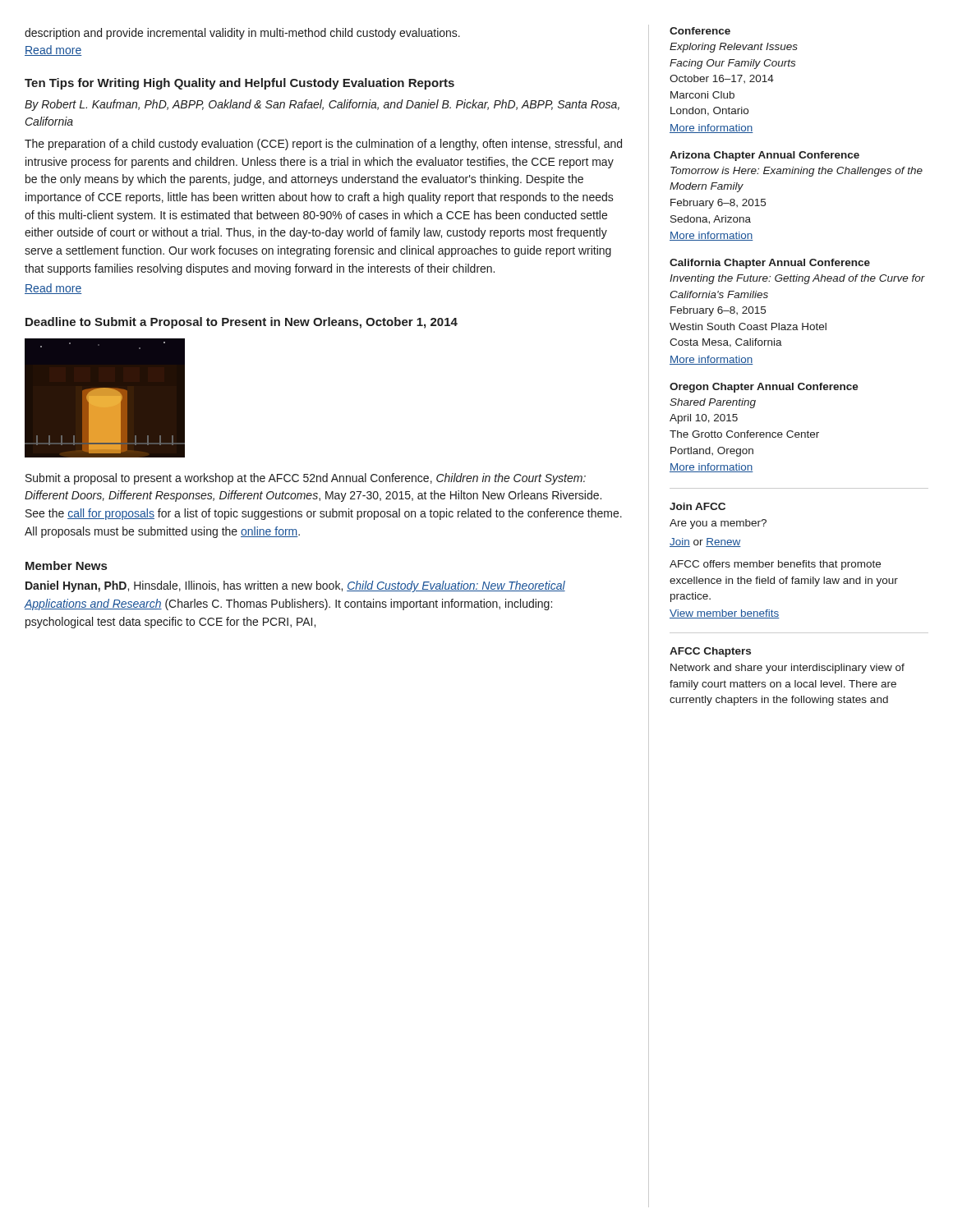The image size is (953, 1232).
Task: Select the text block starting "Inventing the Future:"
Action: (x=799, y=318)
